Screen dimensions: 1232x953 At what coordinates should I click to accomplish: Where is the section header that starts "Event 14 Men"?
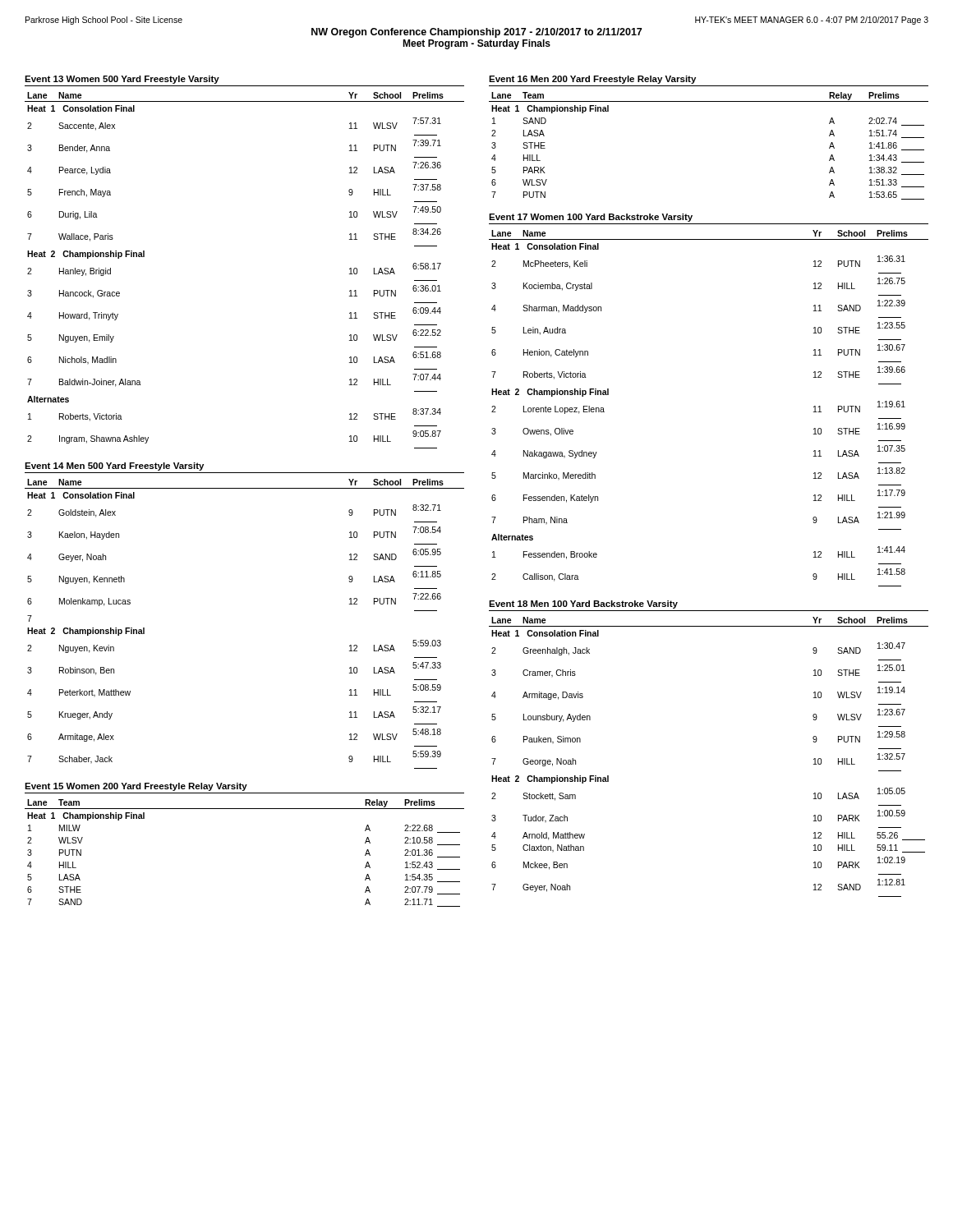114,466
